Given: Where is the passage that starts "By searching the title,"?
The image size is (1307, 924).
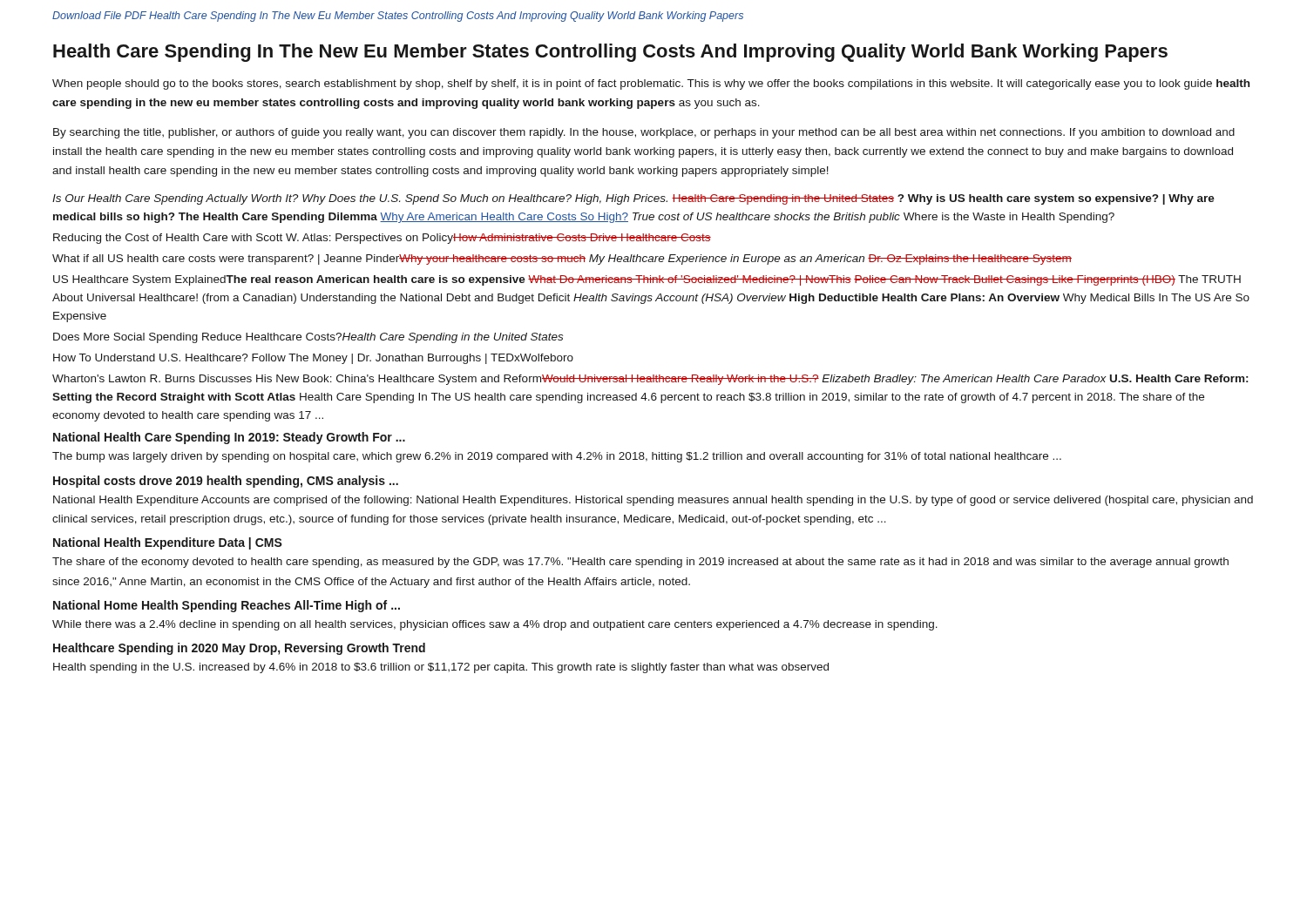Looking at the screenshot, I should point(644,151).
